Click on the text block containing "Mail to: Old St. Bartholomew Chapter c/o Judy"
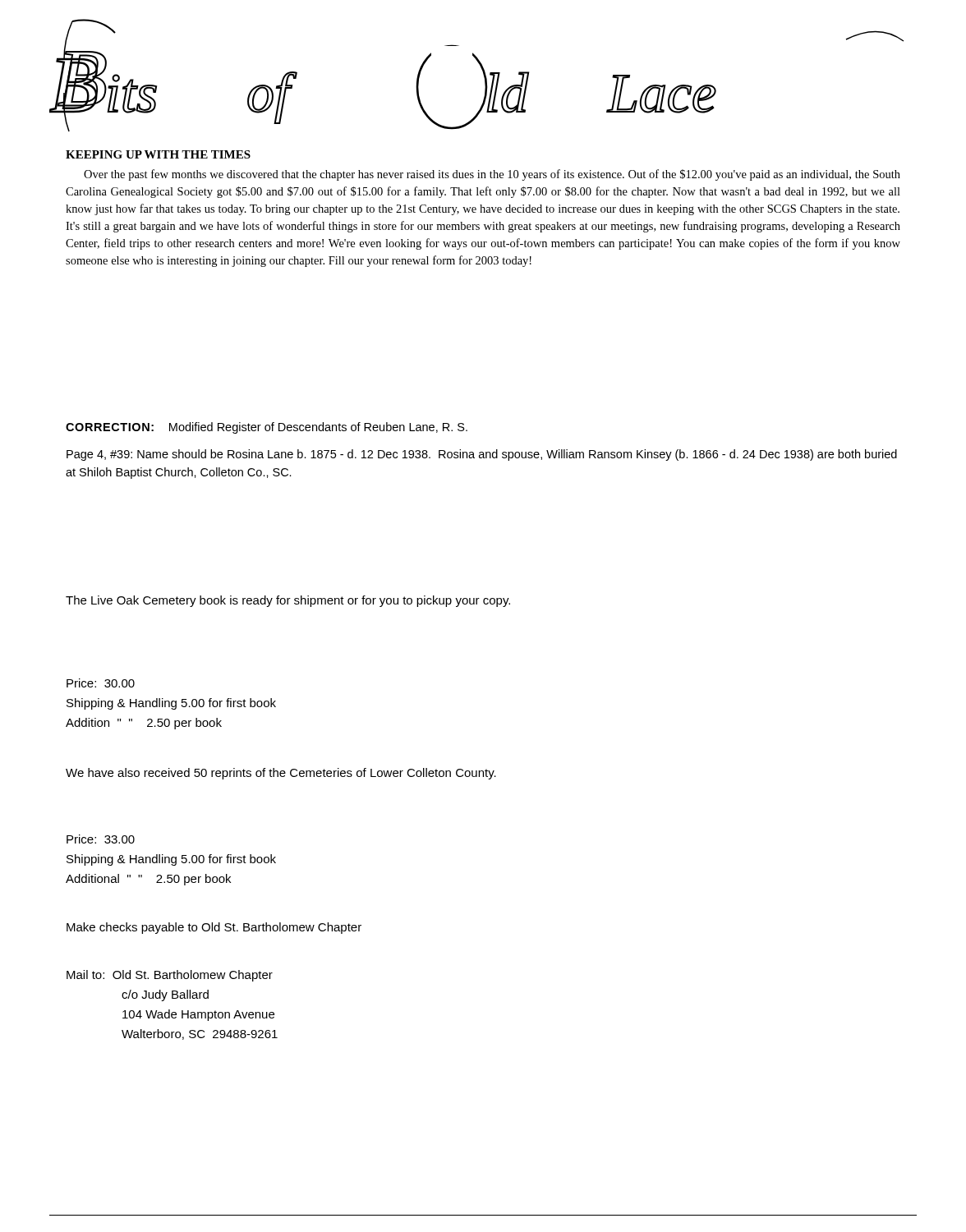 click(x=170, y=976)
